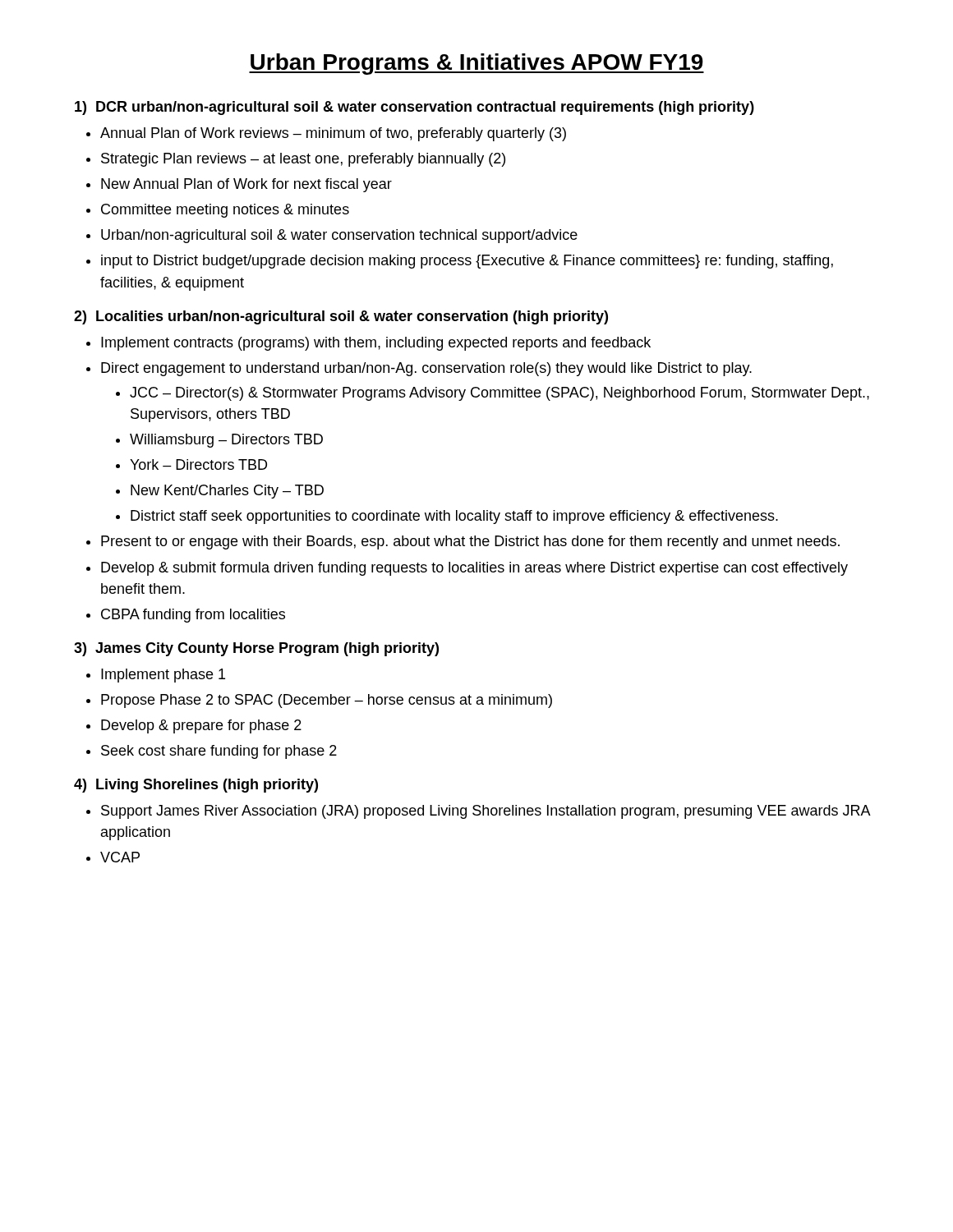This screenshot has width=953, height=1232.
Task: Locate the section header that opens with "3) James City County Horse Program"
Action: 257,648
